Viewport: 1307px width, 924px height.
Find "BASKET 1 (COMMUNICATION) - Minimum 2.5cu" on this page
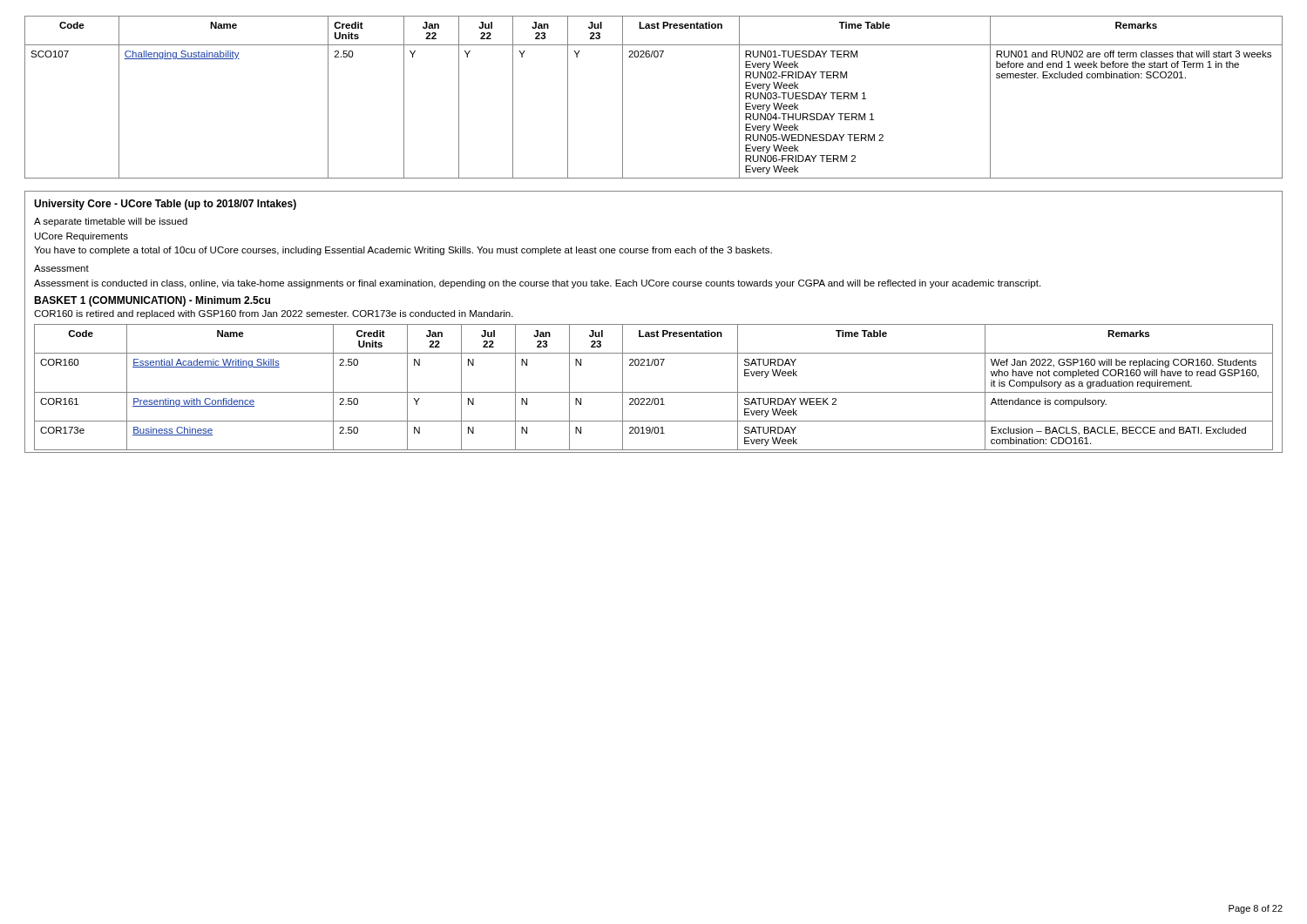point(152,301)
